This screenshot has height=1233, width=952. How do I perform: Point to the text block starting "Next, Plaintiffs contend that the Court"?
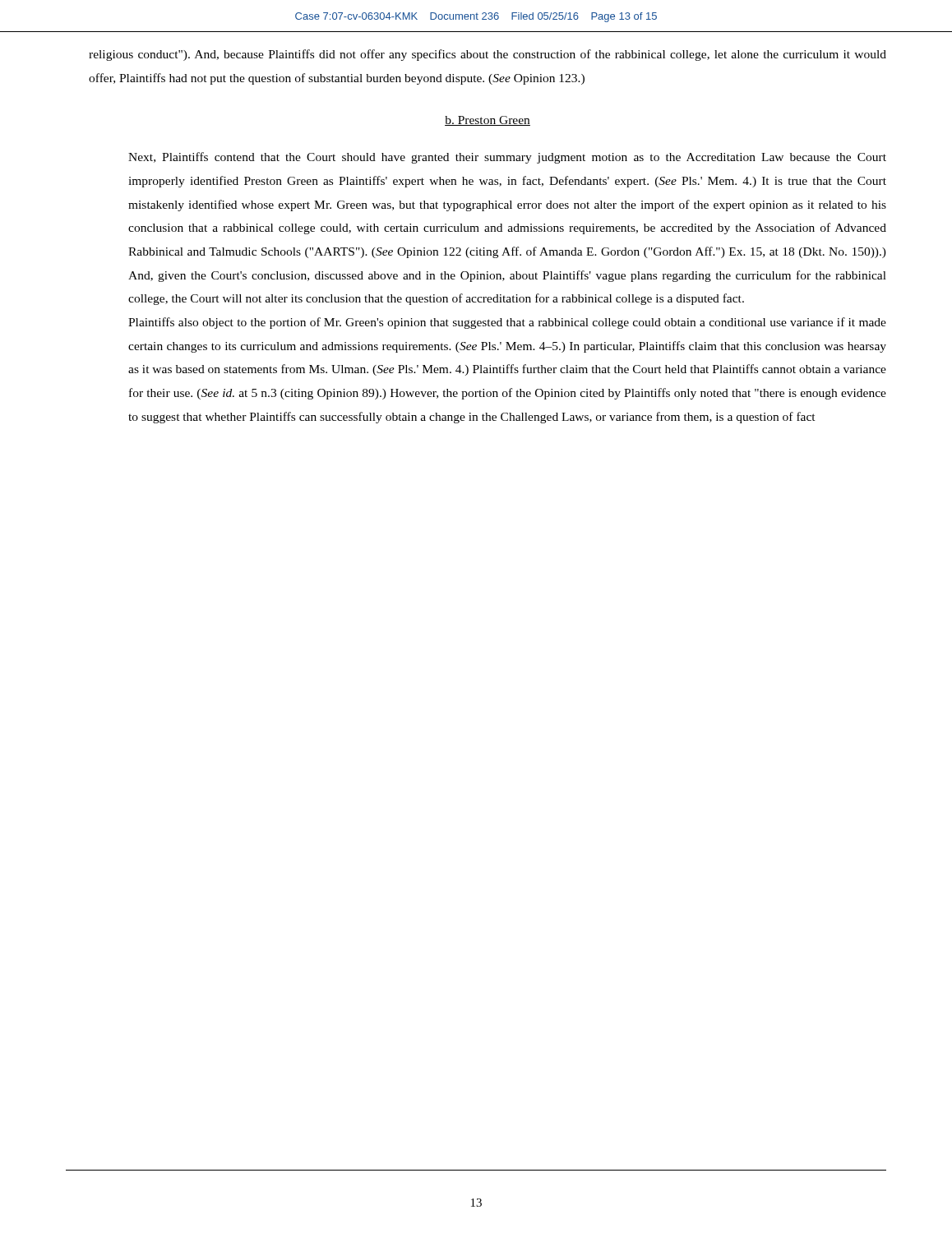pyautogui.click(x=507, y=228)
